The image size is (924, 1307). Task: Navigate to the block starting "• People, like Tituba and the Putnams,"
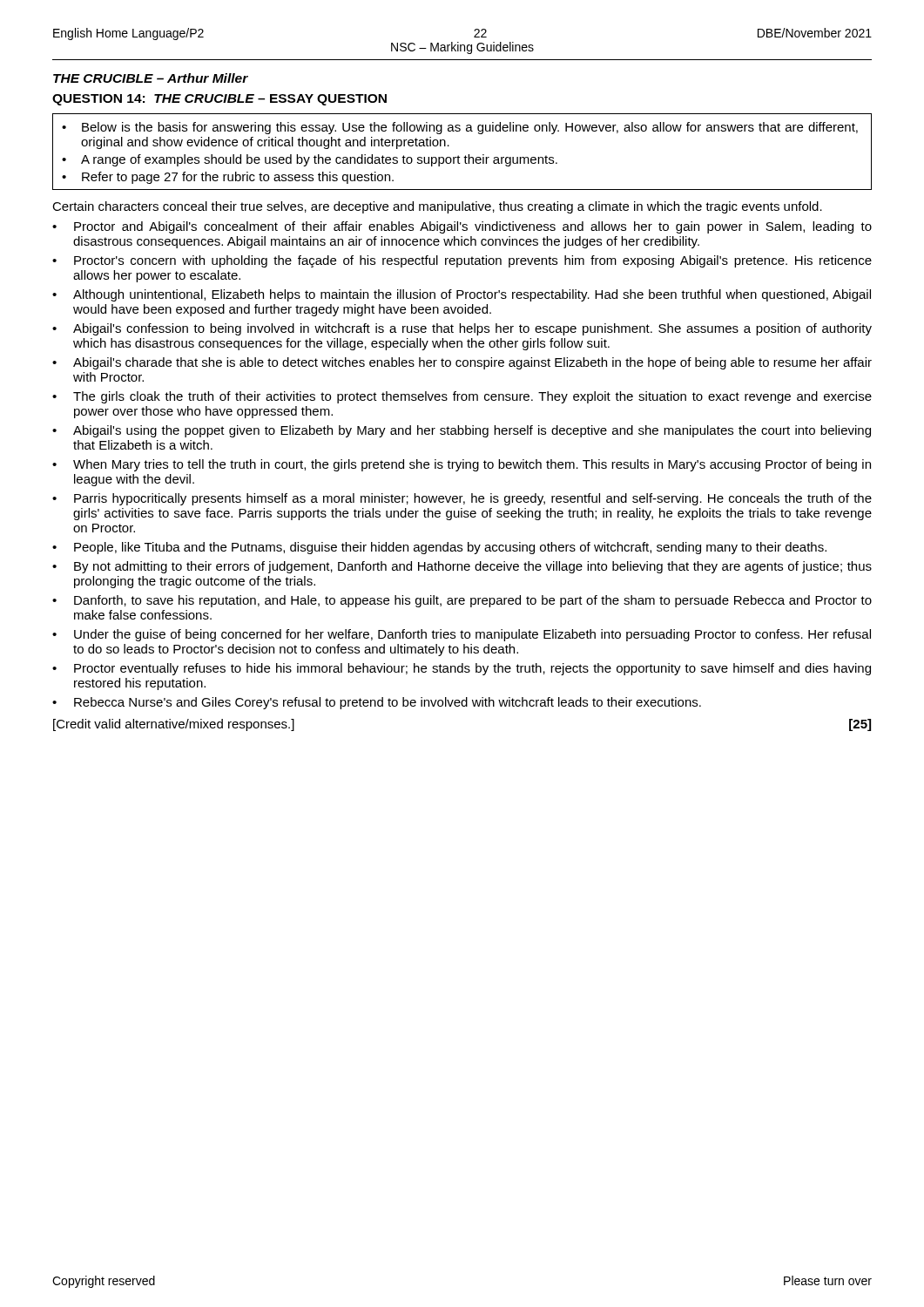click(440, 547)
